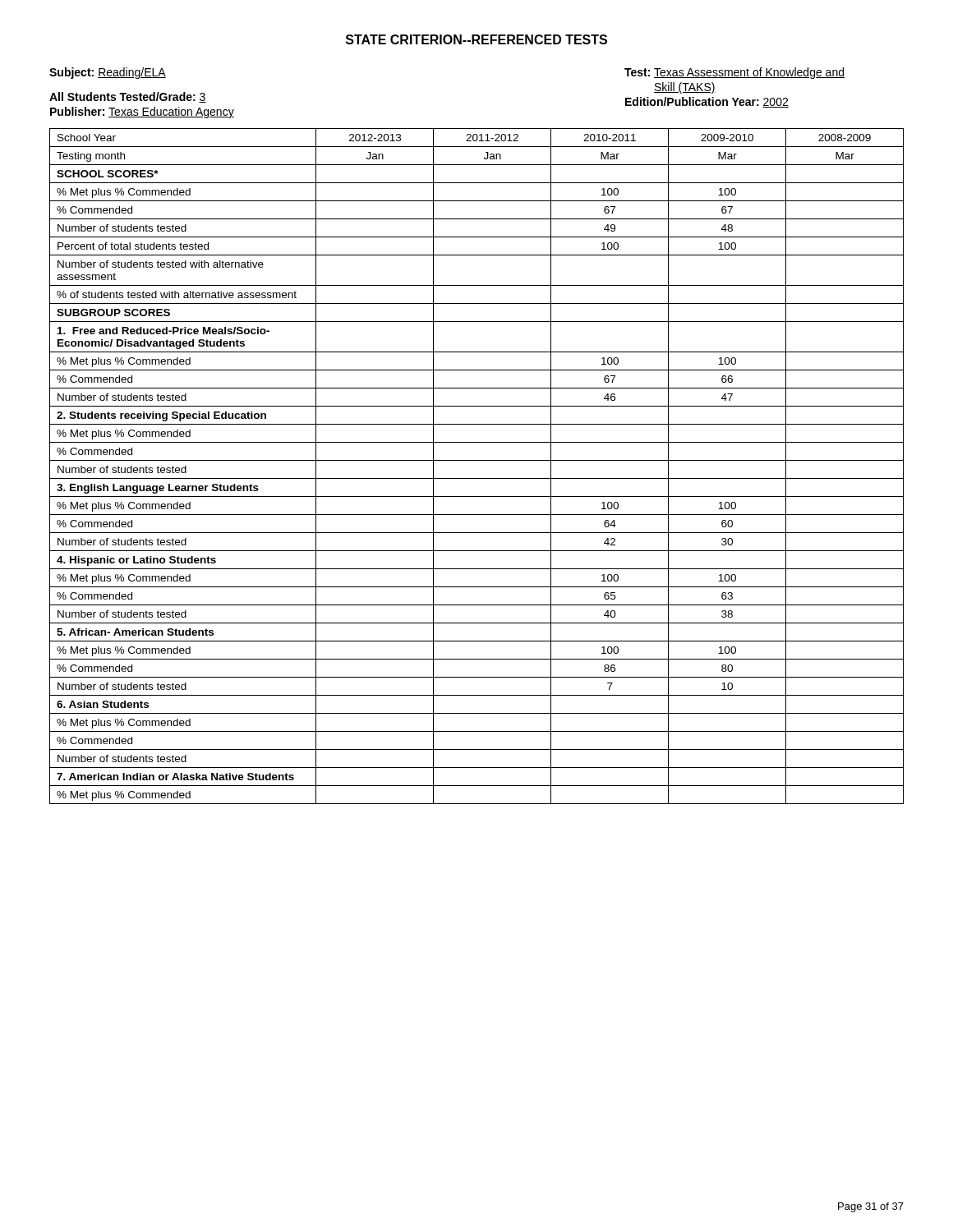Point to the block beginning "Subject: Reading/ELA All Students Tested/Grade: 3 Publisher: Texas"
The image size is (953, 1232).
pos(142,92)
